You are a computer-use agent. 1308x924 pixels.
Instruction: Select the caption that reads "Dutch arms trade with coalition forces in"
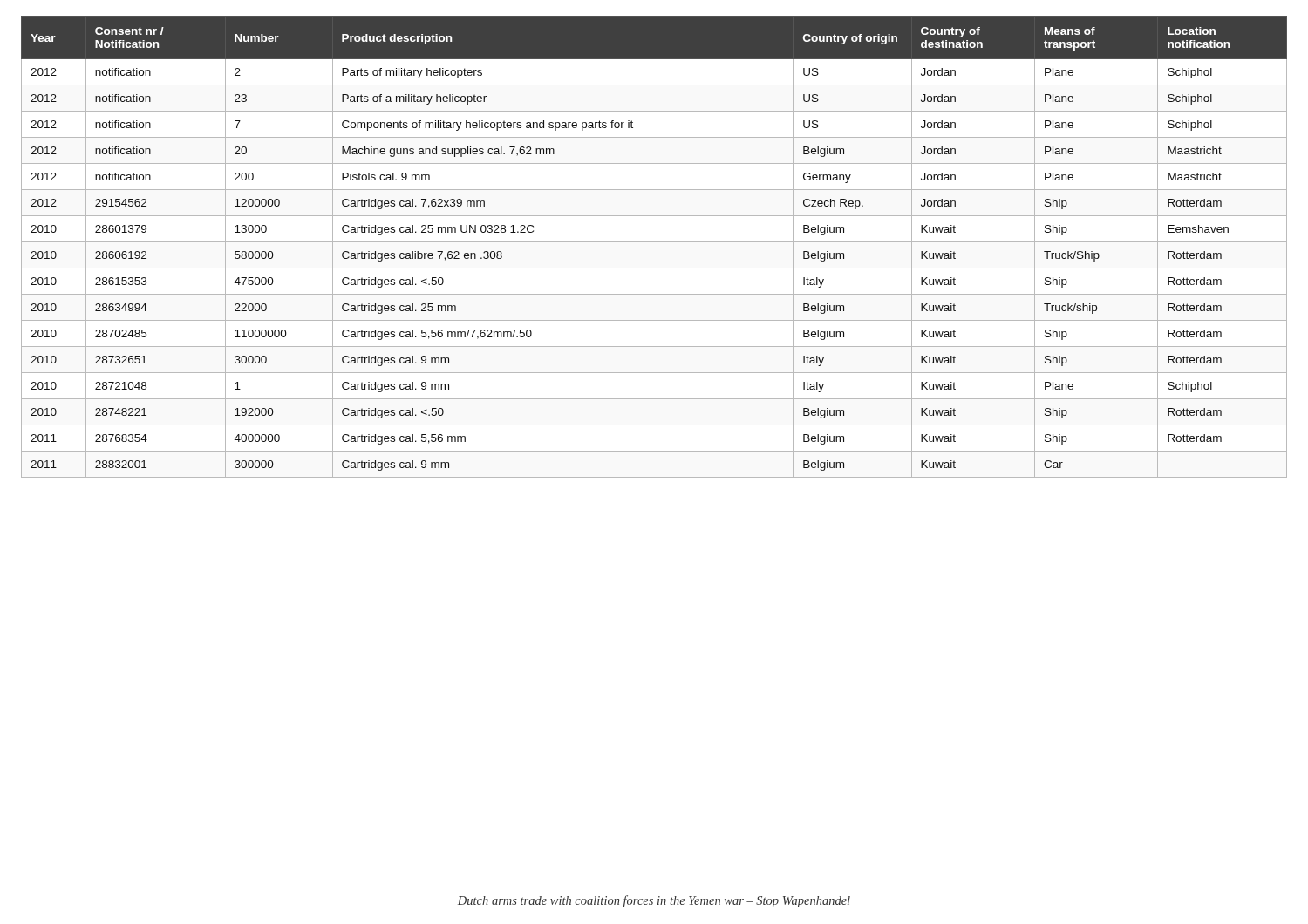click(654, 900)
